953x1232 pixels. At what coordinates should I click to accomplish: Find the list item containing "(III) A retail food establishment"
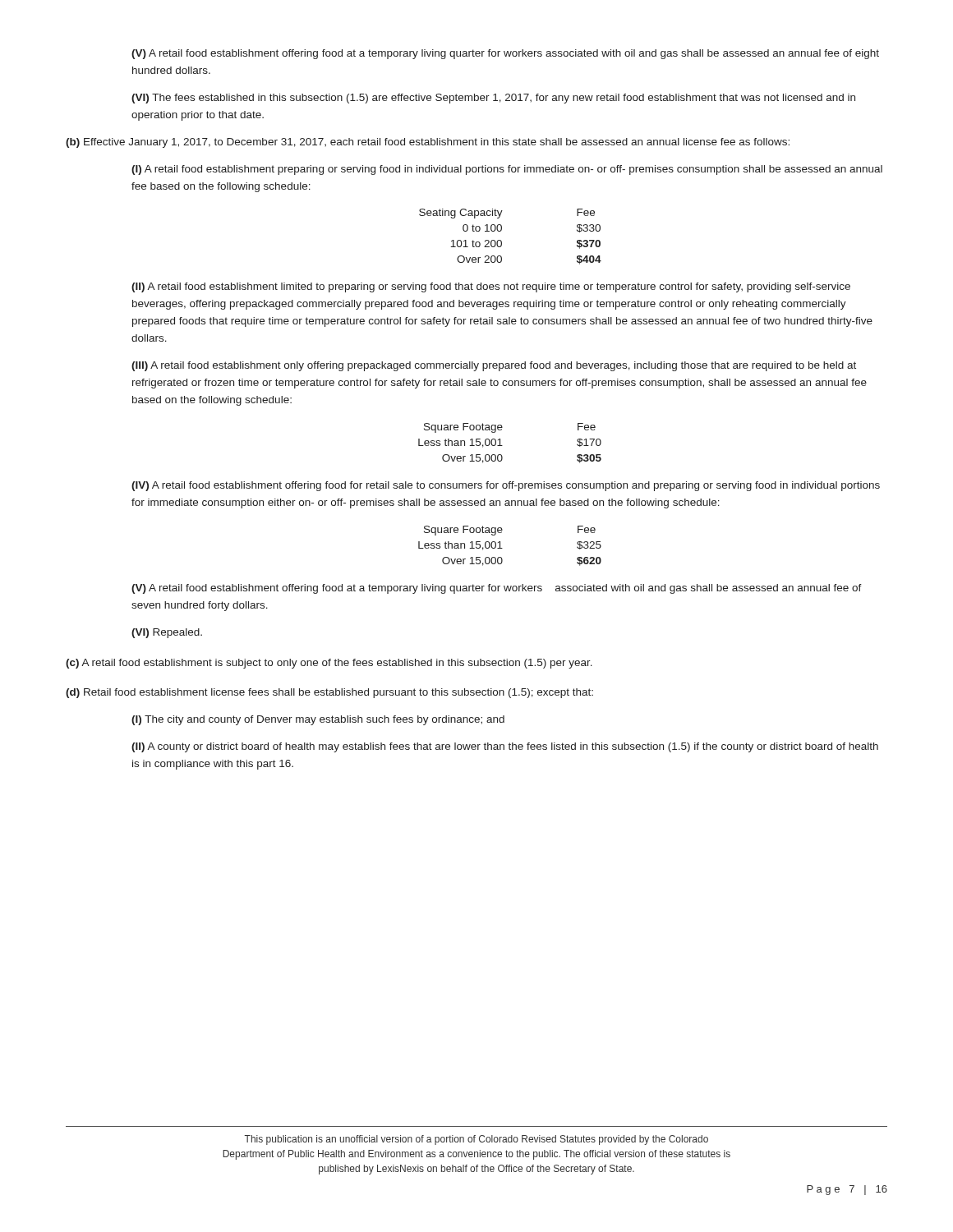[x=499, y=382]
